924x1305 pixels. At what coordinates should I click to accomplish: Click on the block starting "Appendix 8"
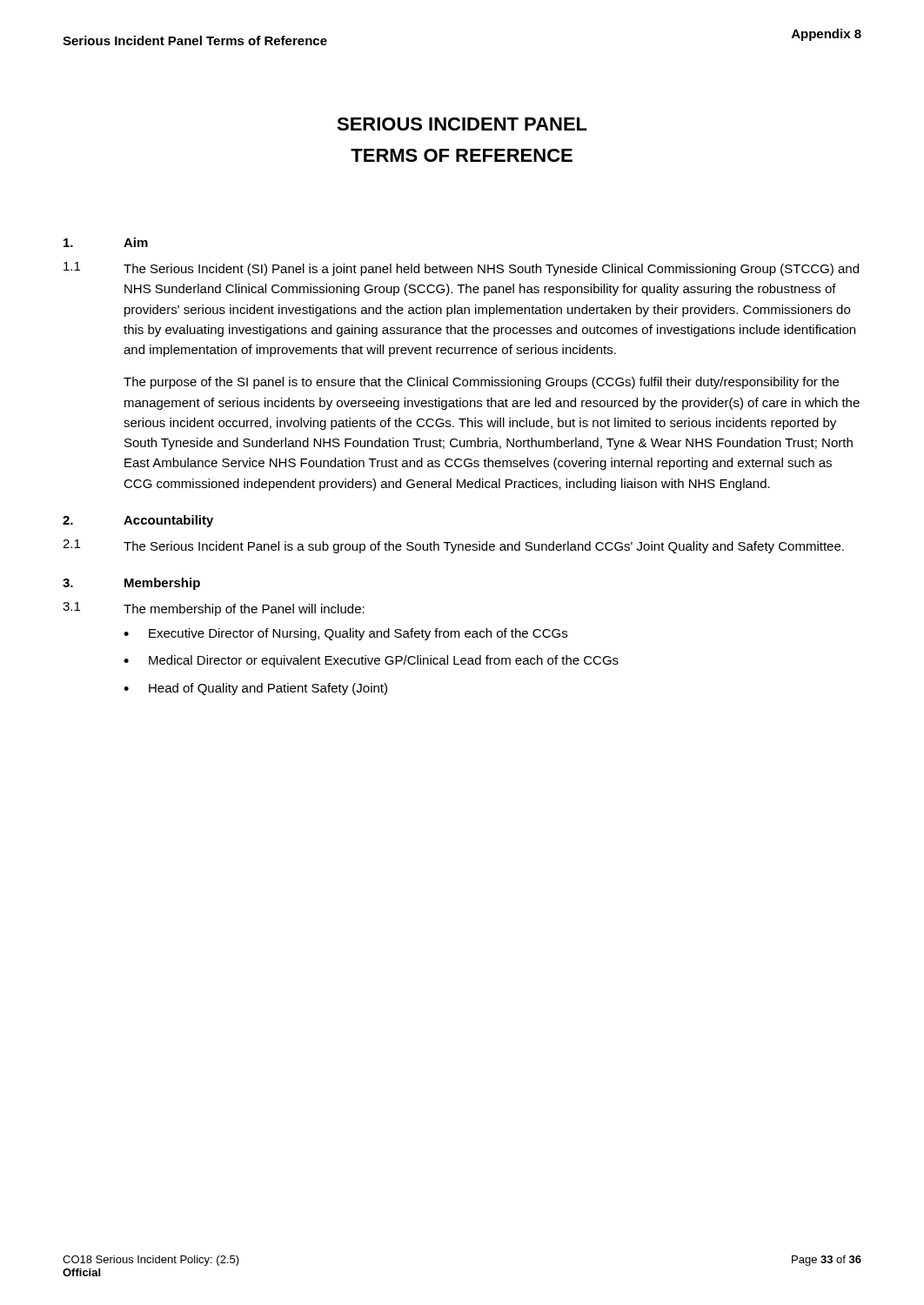pos(826,33)
